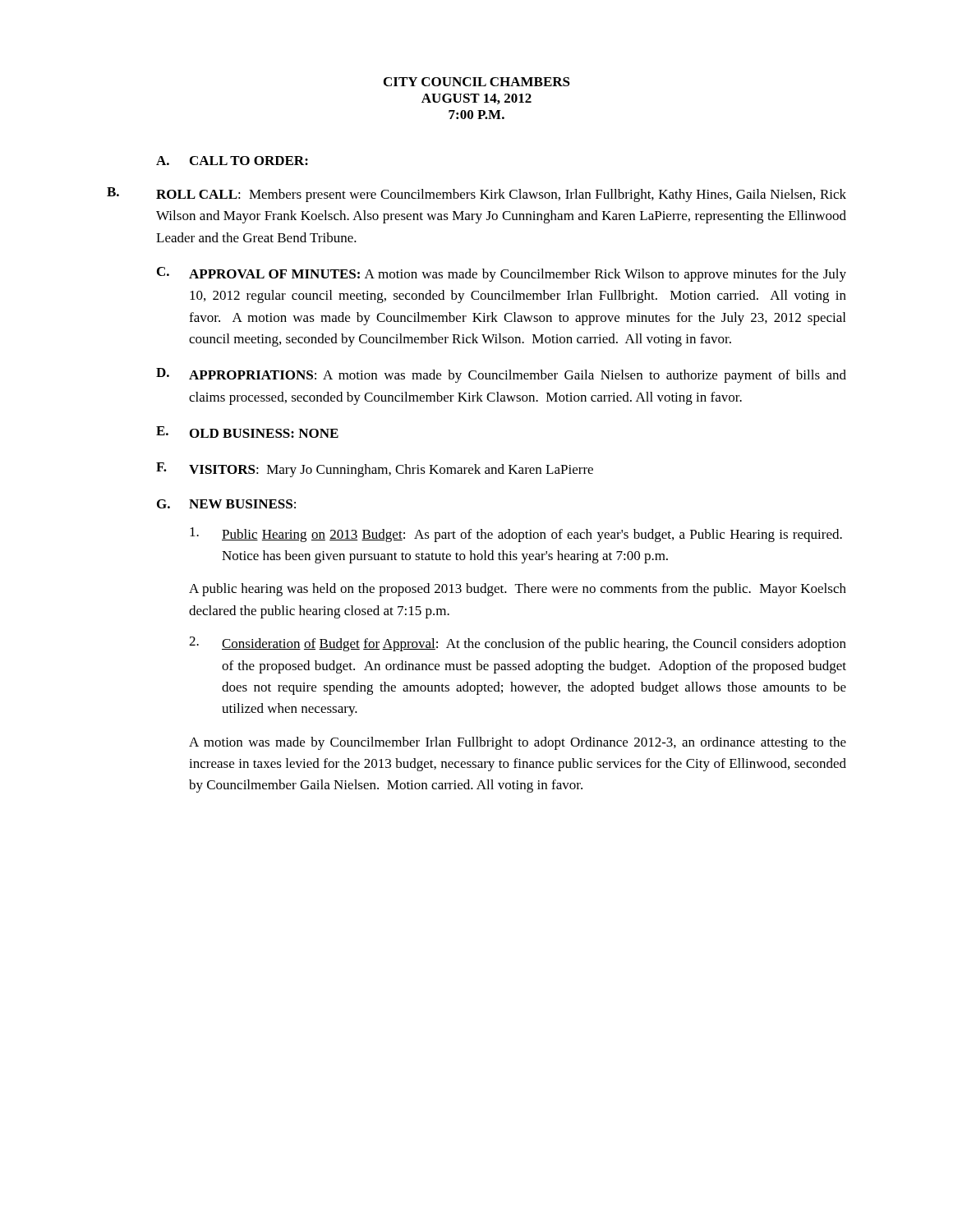Viewport: 953px width, 1232px height.
Task: Locate the element starting "F. VISITORS: Mary Jo Cunningham, Chris"
Action: point(501,470)
